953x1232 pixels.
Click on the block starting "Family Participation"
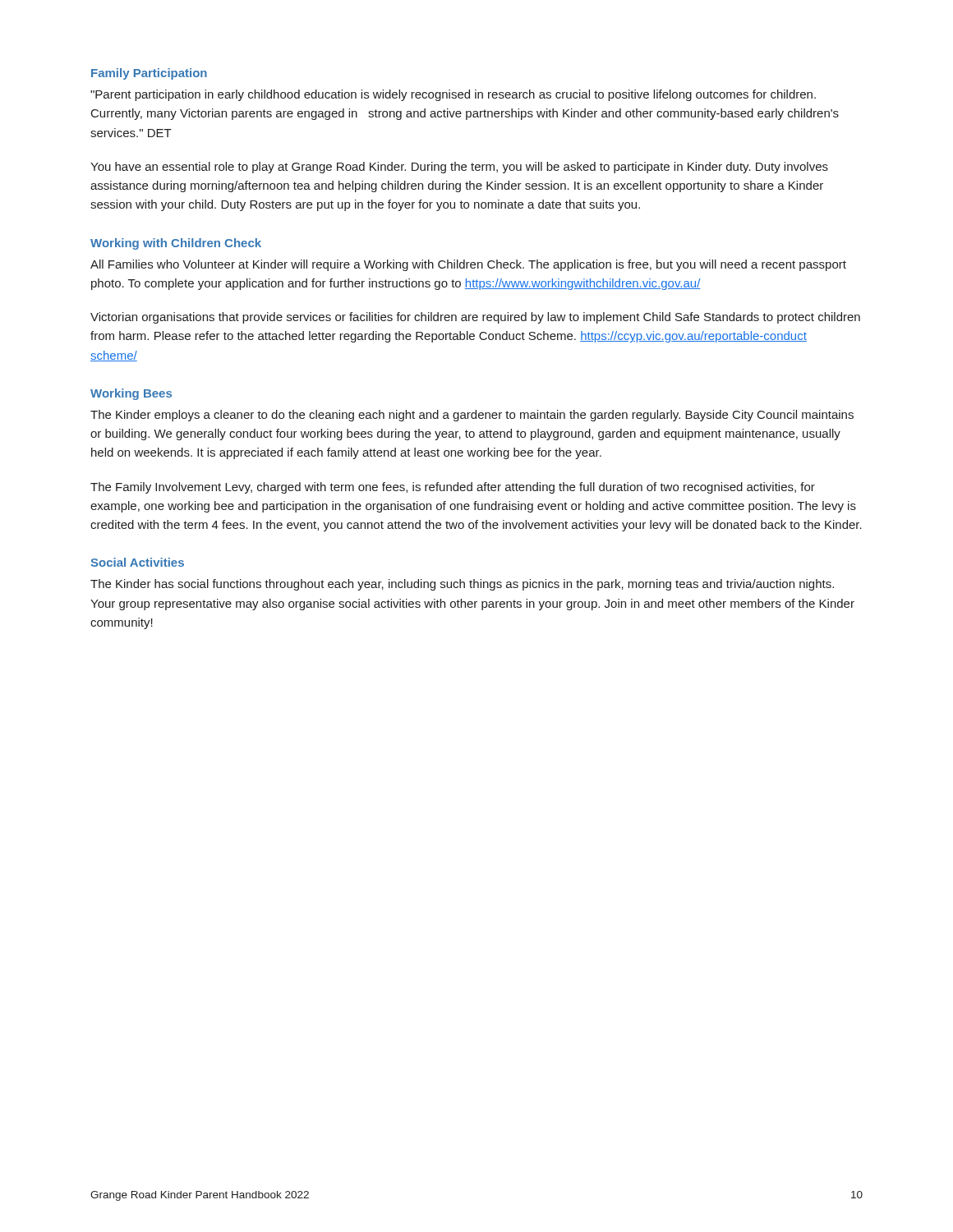149,73
